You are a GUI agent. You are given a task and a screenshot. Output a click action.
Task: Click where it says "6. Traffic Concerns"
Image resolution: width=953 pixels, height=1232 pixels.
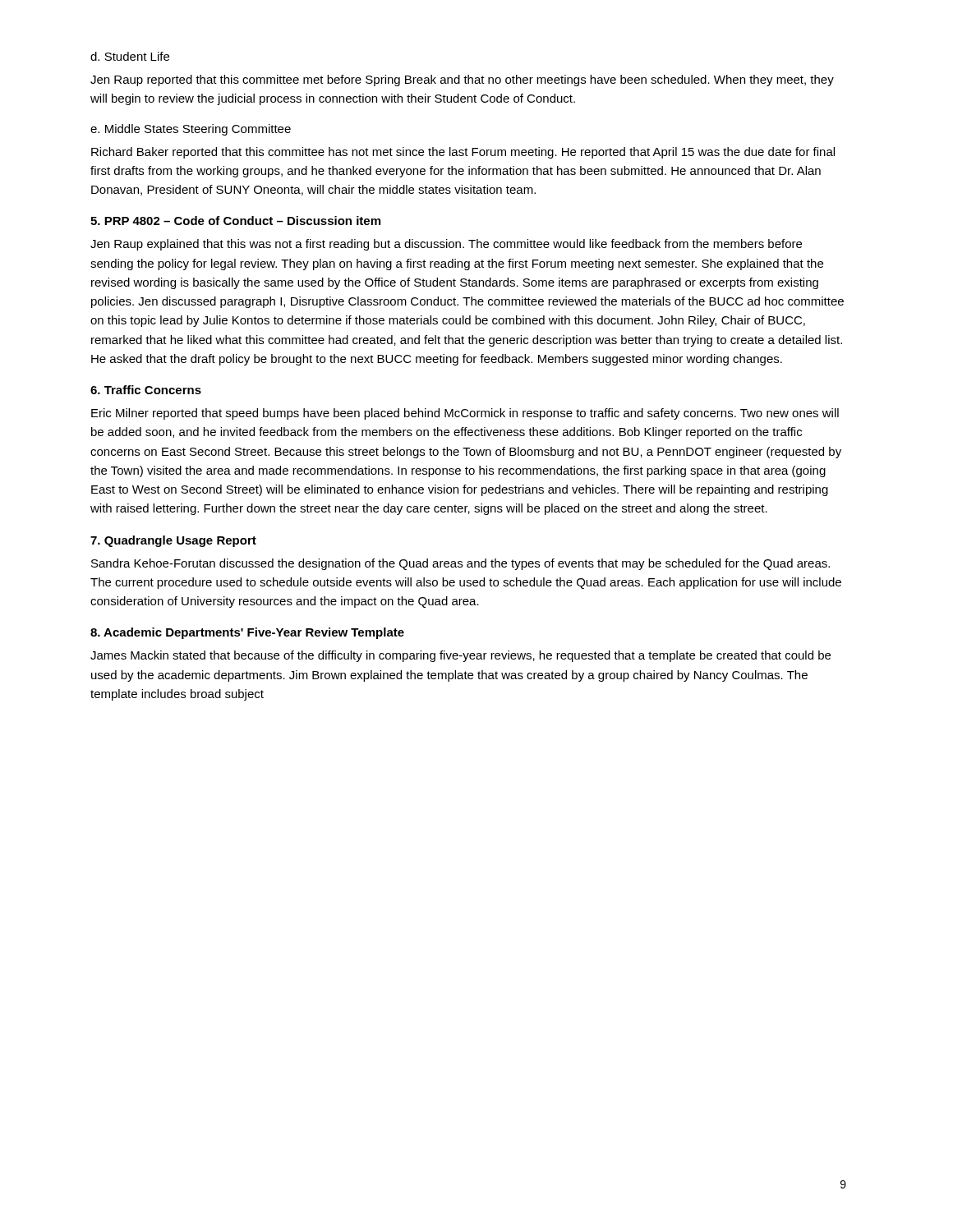click(146, 390)
